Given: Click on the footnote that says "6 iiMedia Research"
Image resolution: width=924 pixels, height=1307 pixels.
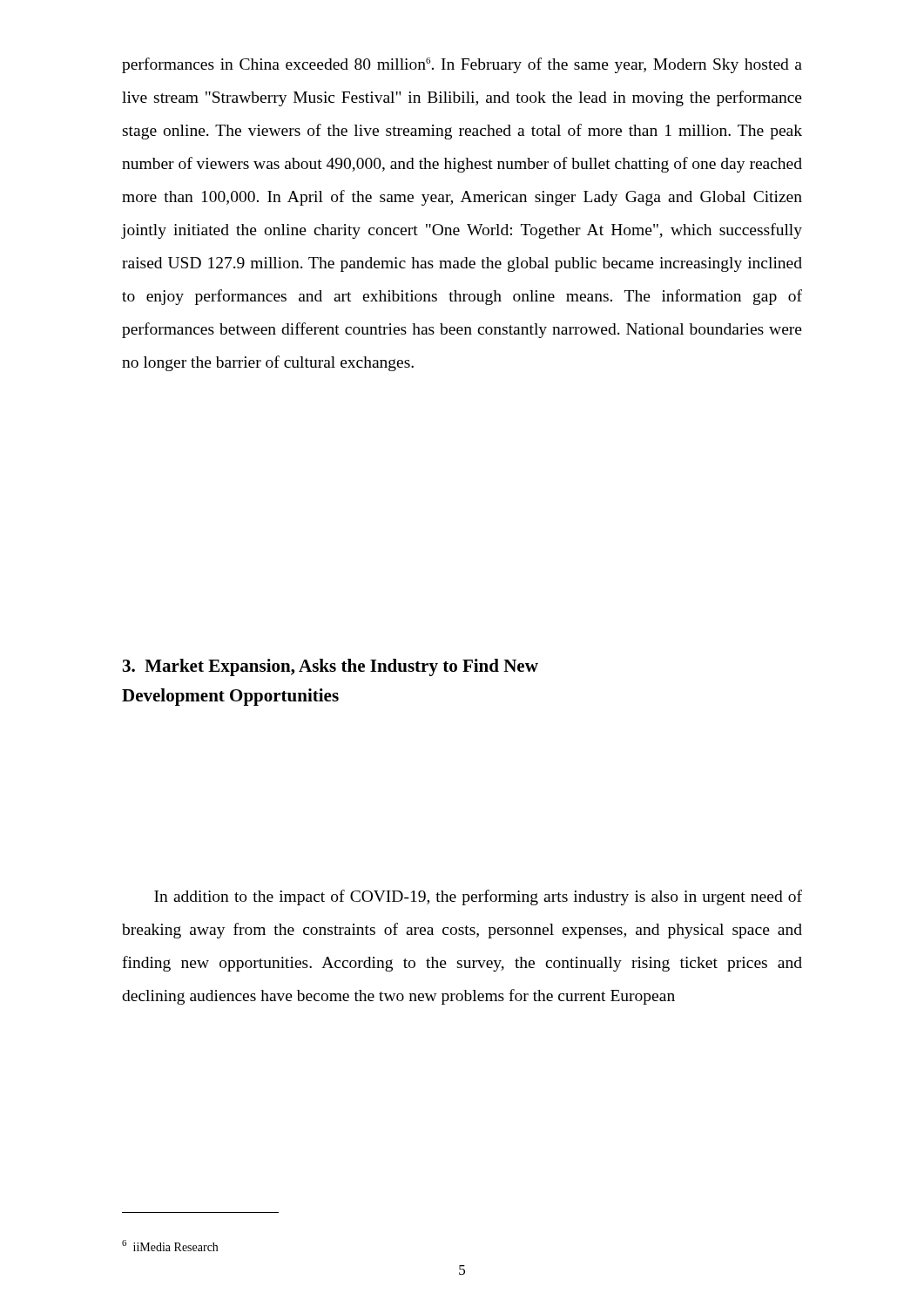Looking at the screenshot, I should tap(170, 1247).
